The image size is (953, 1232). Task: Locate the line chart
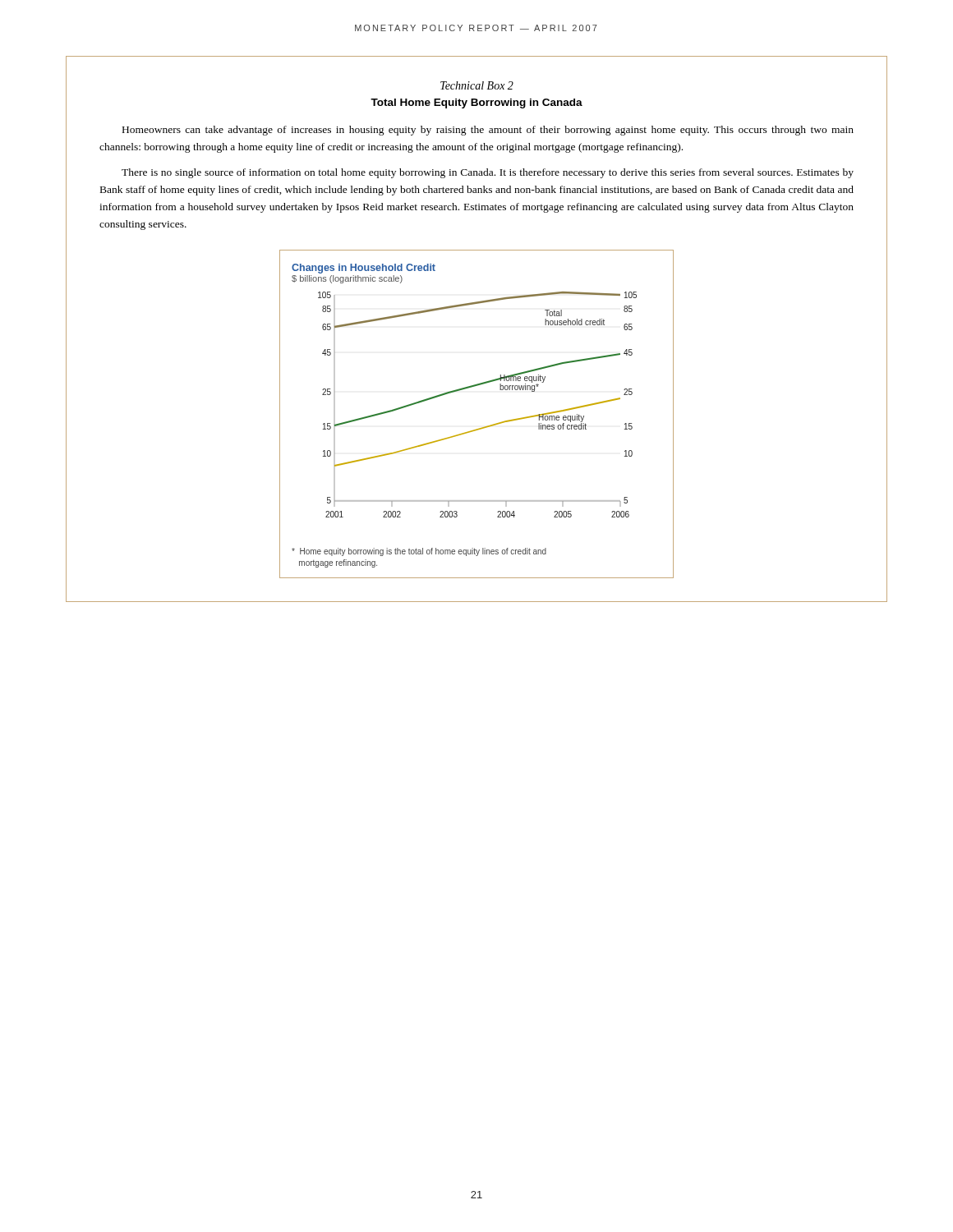[x=476, y=415]
